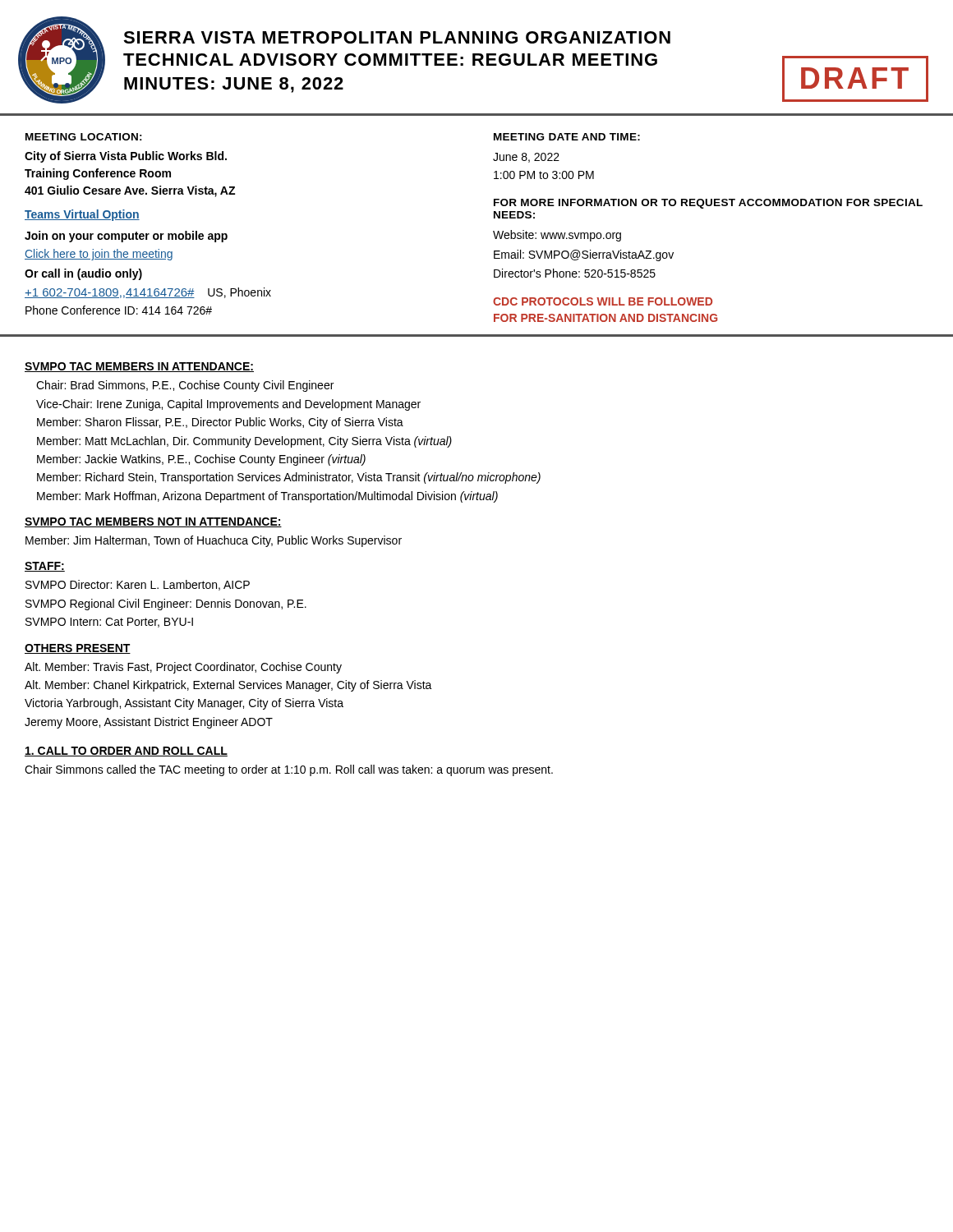Where is the passage that starts "Alt. Member: Travis Fast, Project Coordinator, Cochise"?
Image resolution: width=953 pixels, height=1232 pixels.
(x=183, y=667)
